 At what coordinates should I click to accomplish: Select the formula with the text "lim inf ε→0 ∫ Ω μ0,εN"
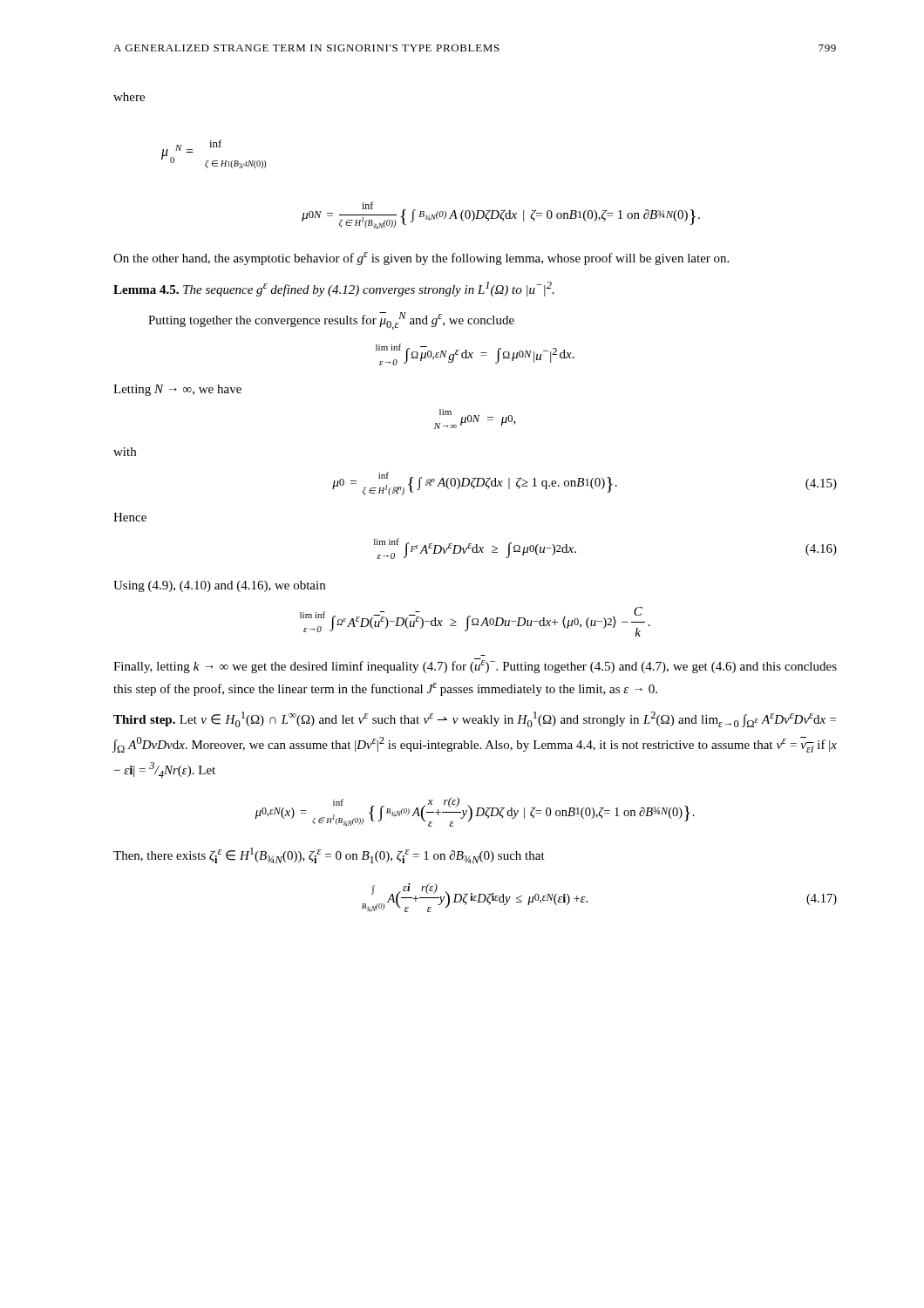click(475, 354)
